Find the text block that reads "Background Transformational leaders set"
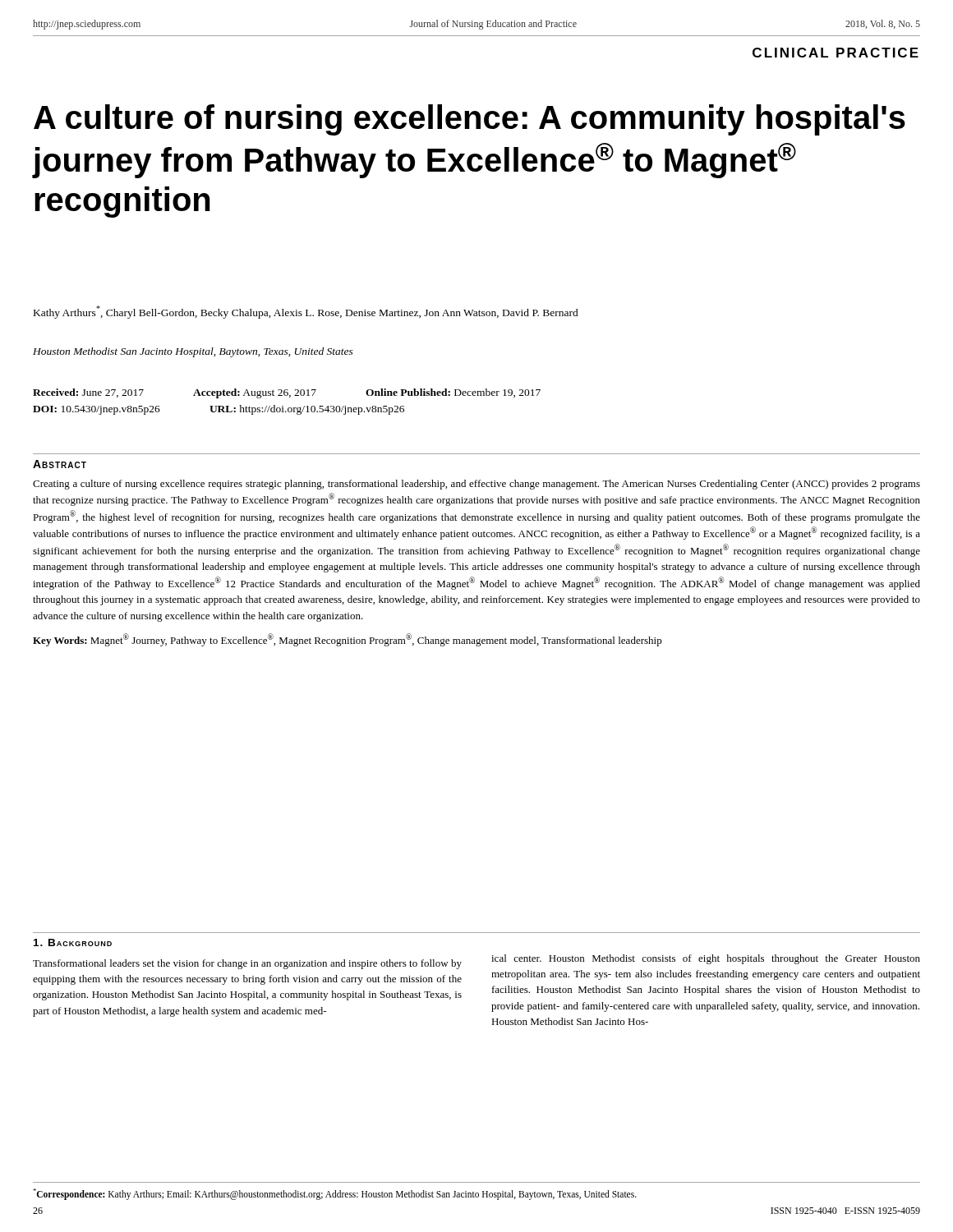The image size is (953, 1232). (x=247, y=976)
